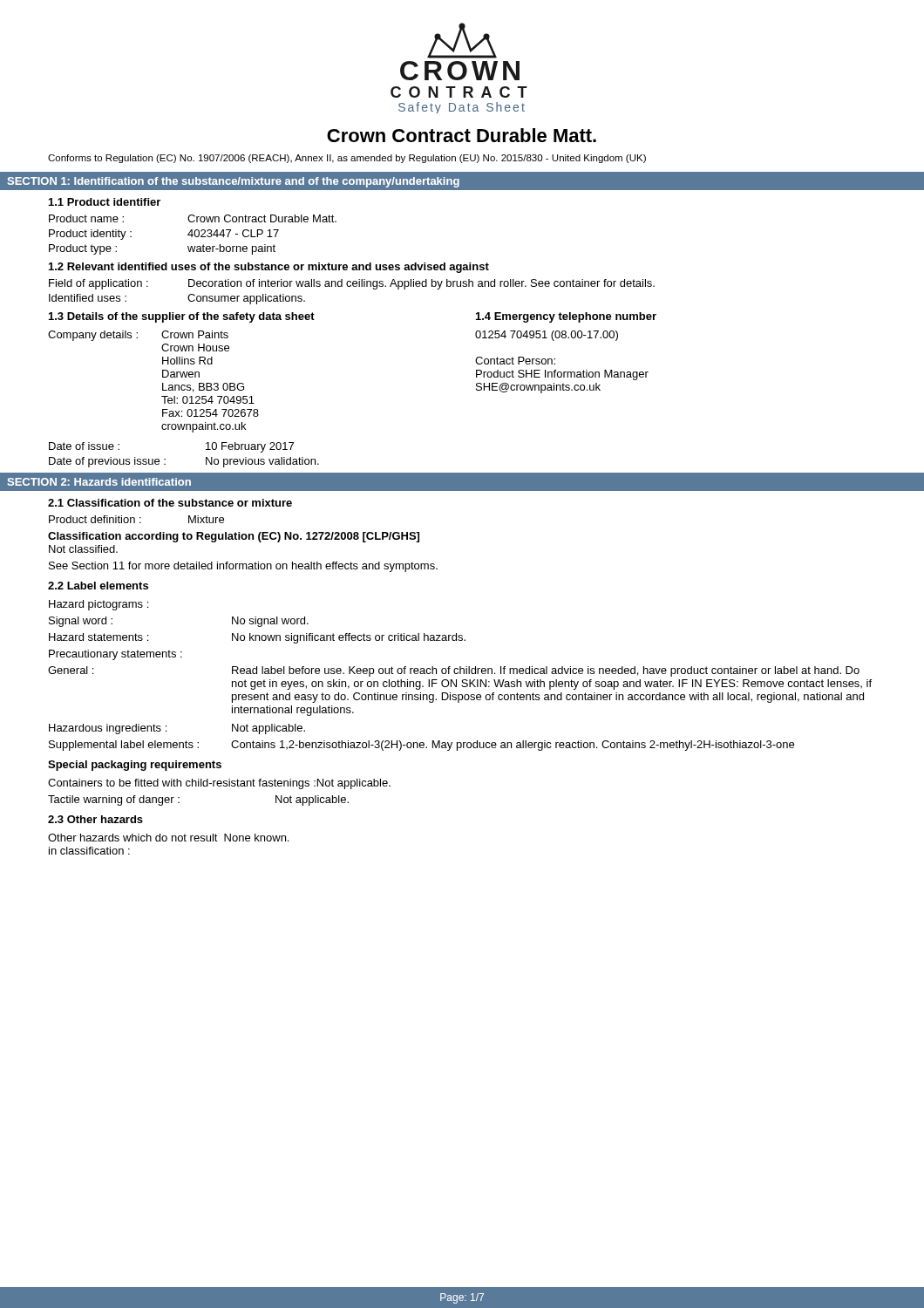Click on the passage starting "Hazardous ingredients :Not"

177,728
